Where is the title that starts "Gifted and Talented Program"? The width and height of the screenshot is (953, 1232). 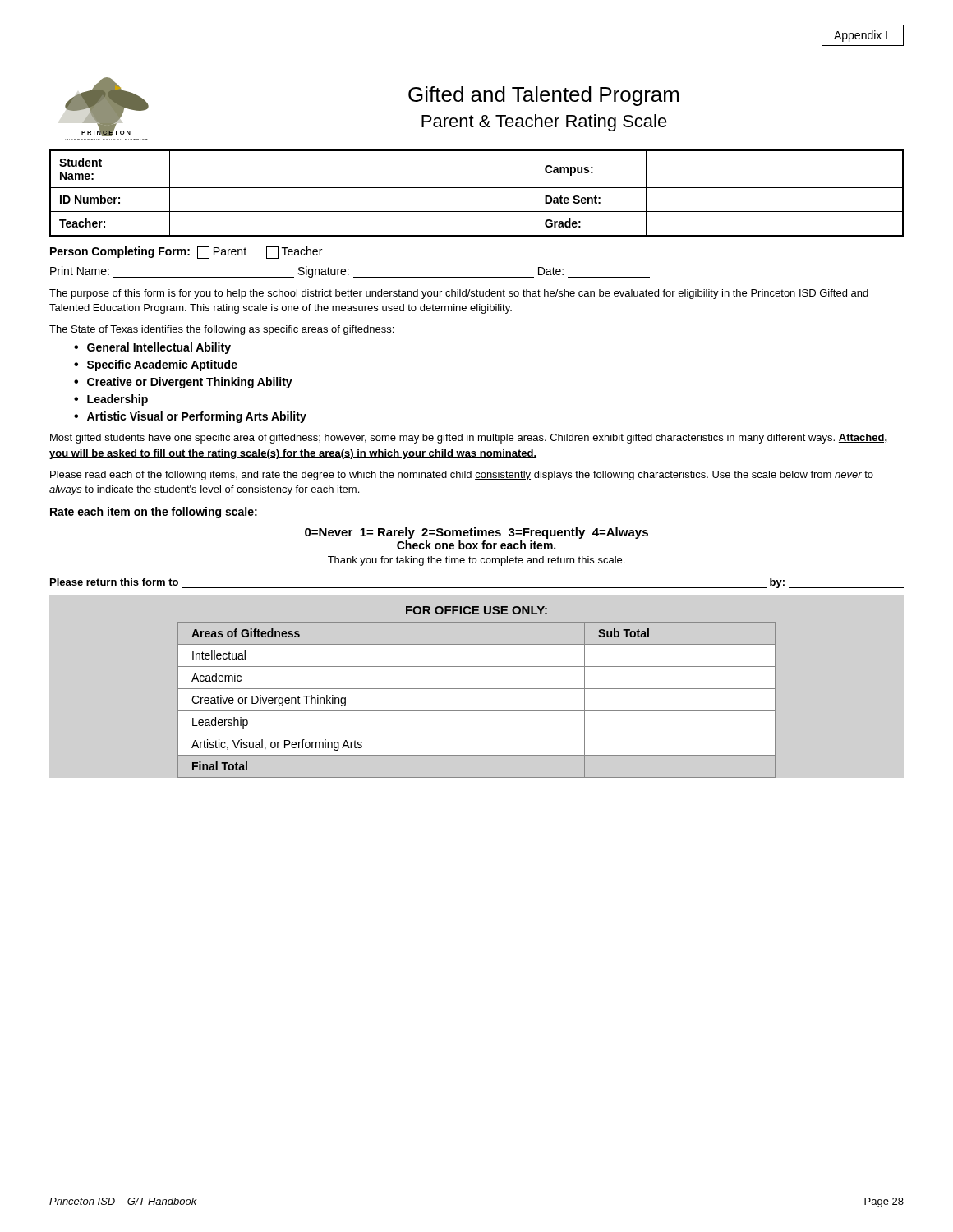(544, 107)
